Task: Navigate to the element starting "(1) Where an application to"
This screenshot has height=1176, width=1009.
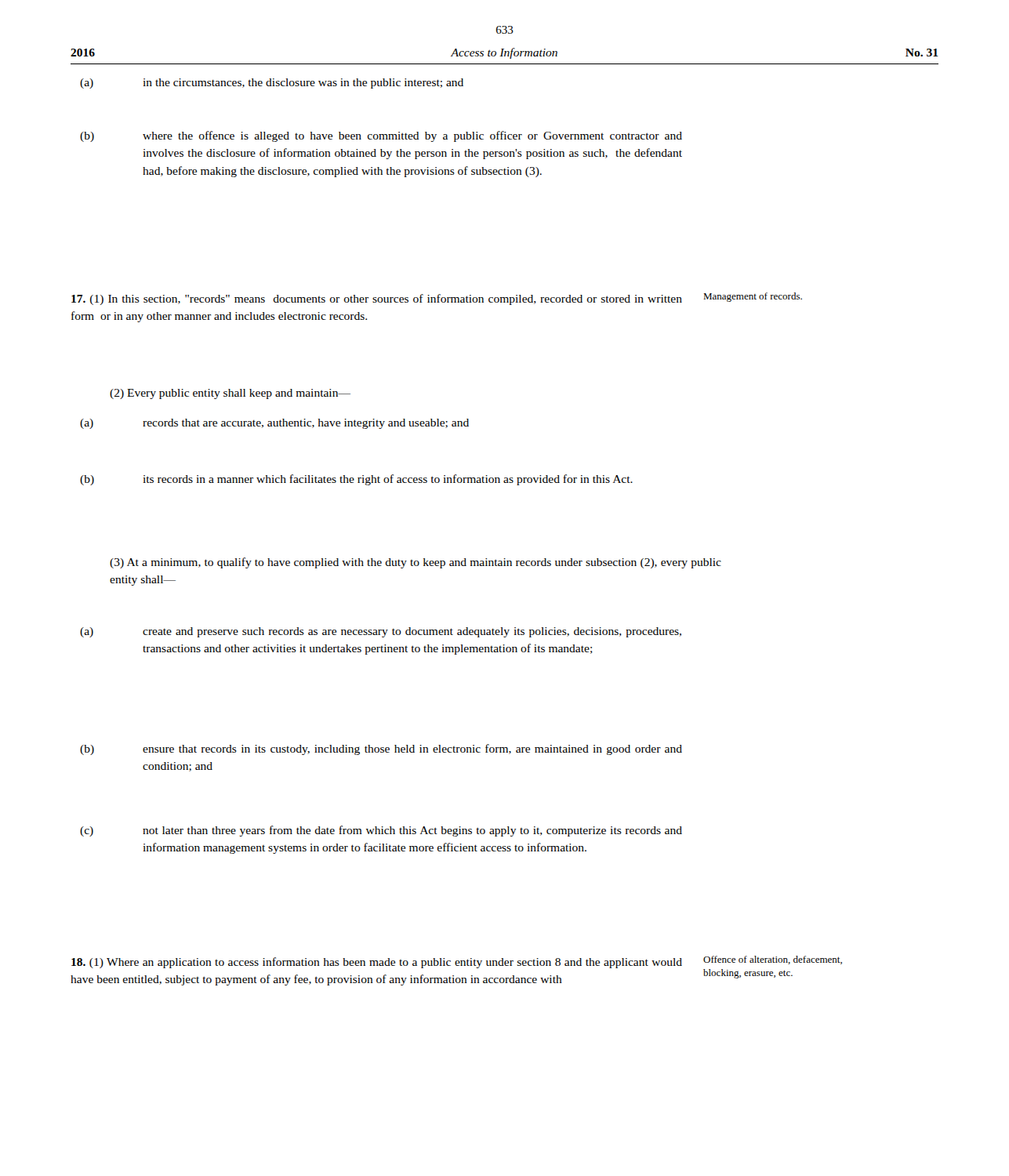Action: [376, 970]
